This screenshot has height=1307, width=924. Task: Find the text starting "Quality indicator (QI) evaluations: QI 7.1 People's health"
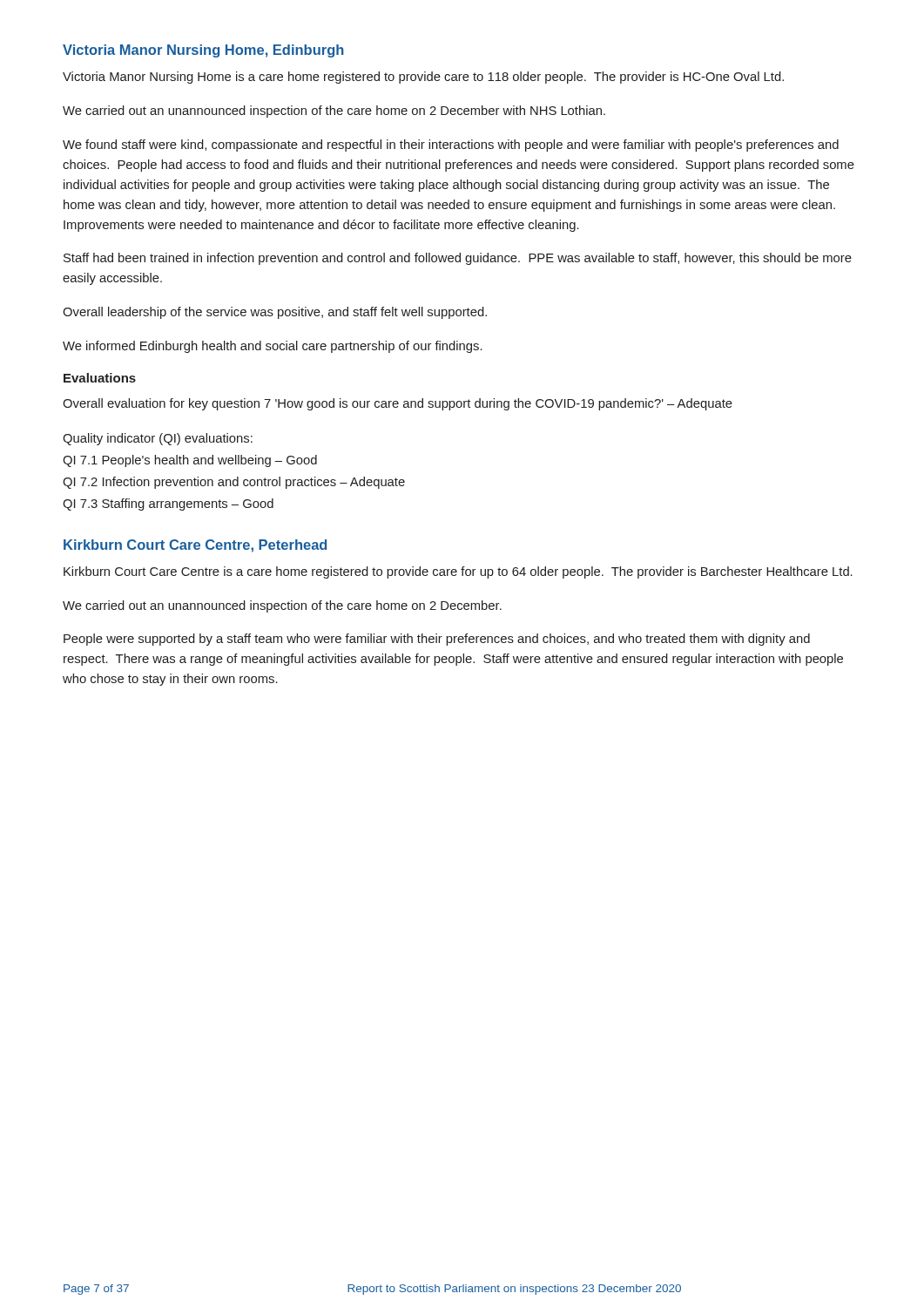(x=234, y=471)
